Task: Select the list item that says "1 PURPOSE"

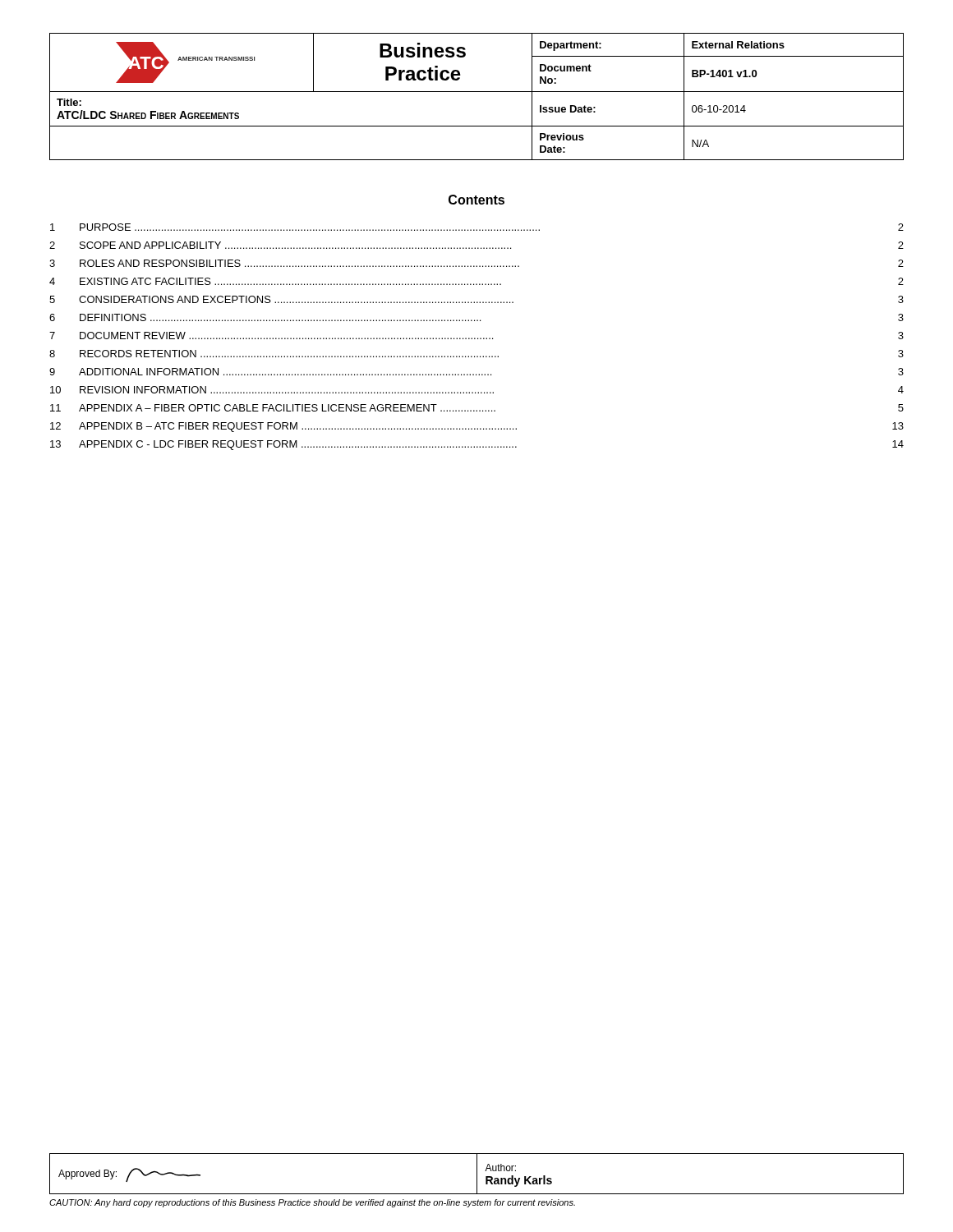Action: click(x=476, y=227)
